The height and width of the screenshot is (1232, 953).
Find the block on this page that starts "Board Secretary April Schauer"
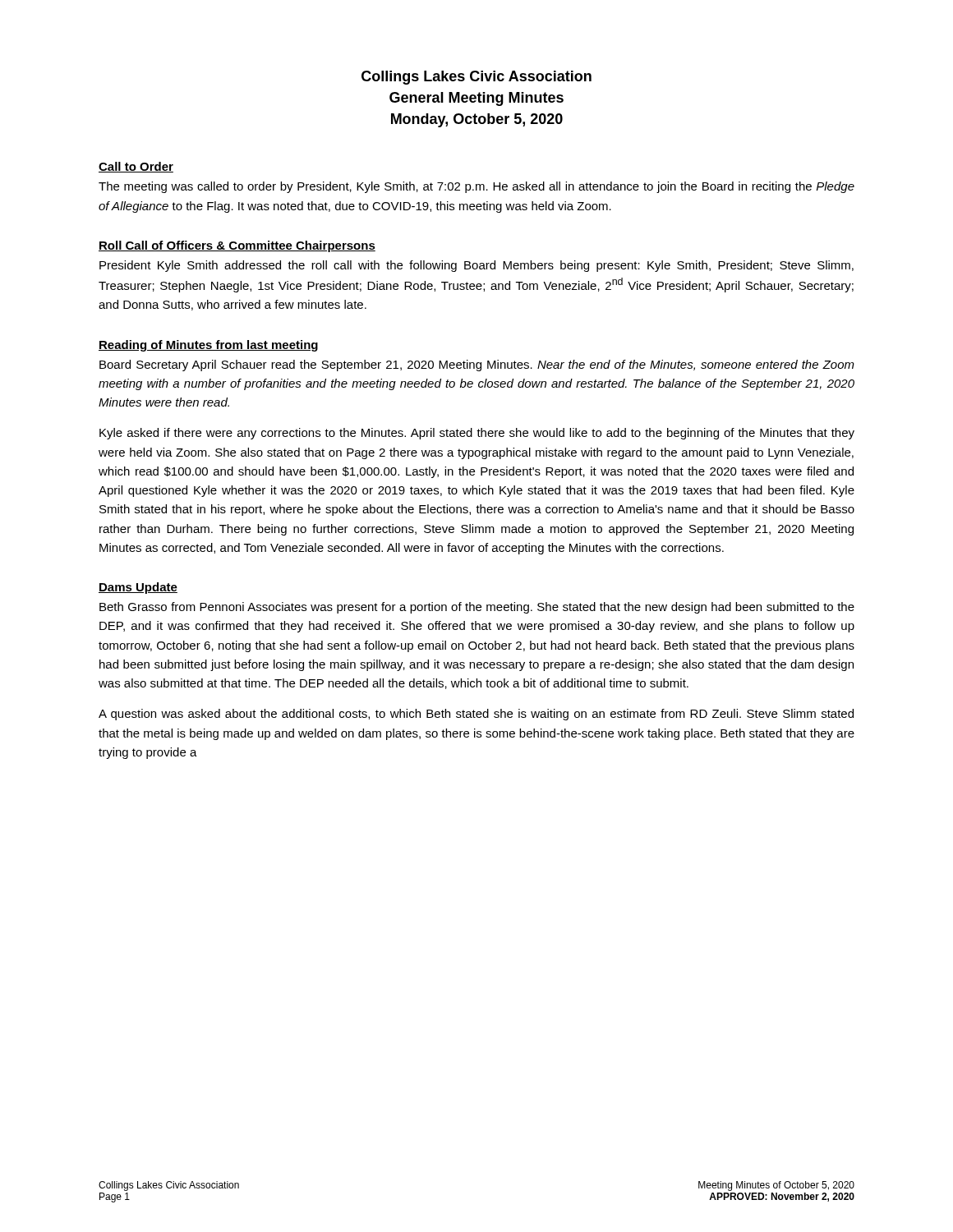476,383
